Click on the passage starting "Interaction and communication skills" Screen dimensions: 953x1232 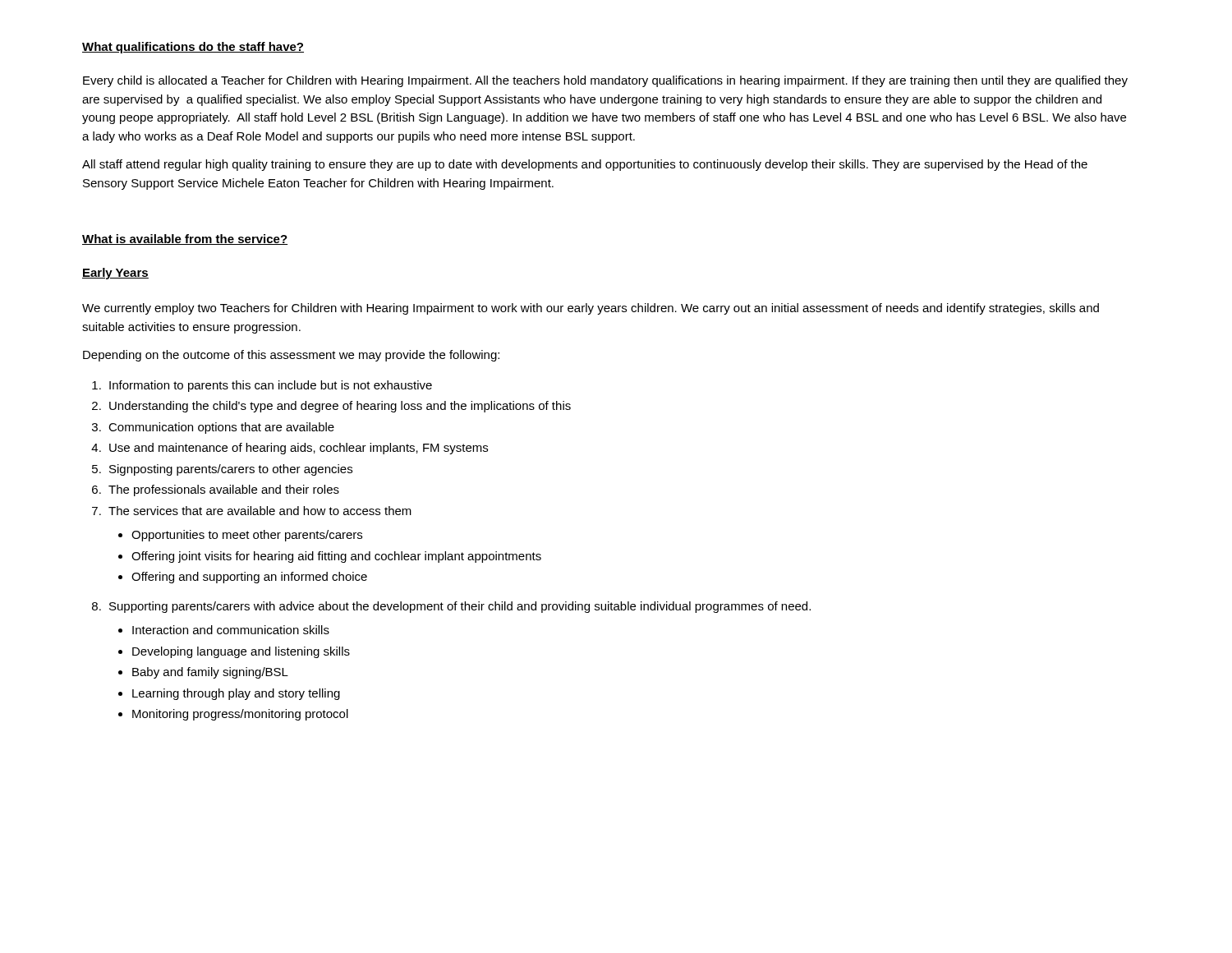pyautogui.click(x=230, y=630)
